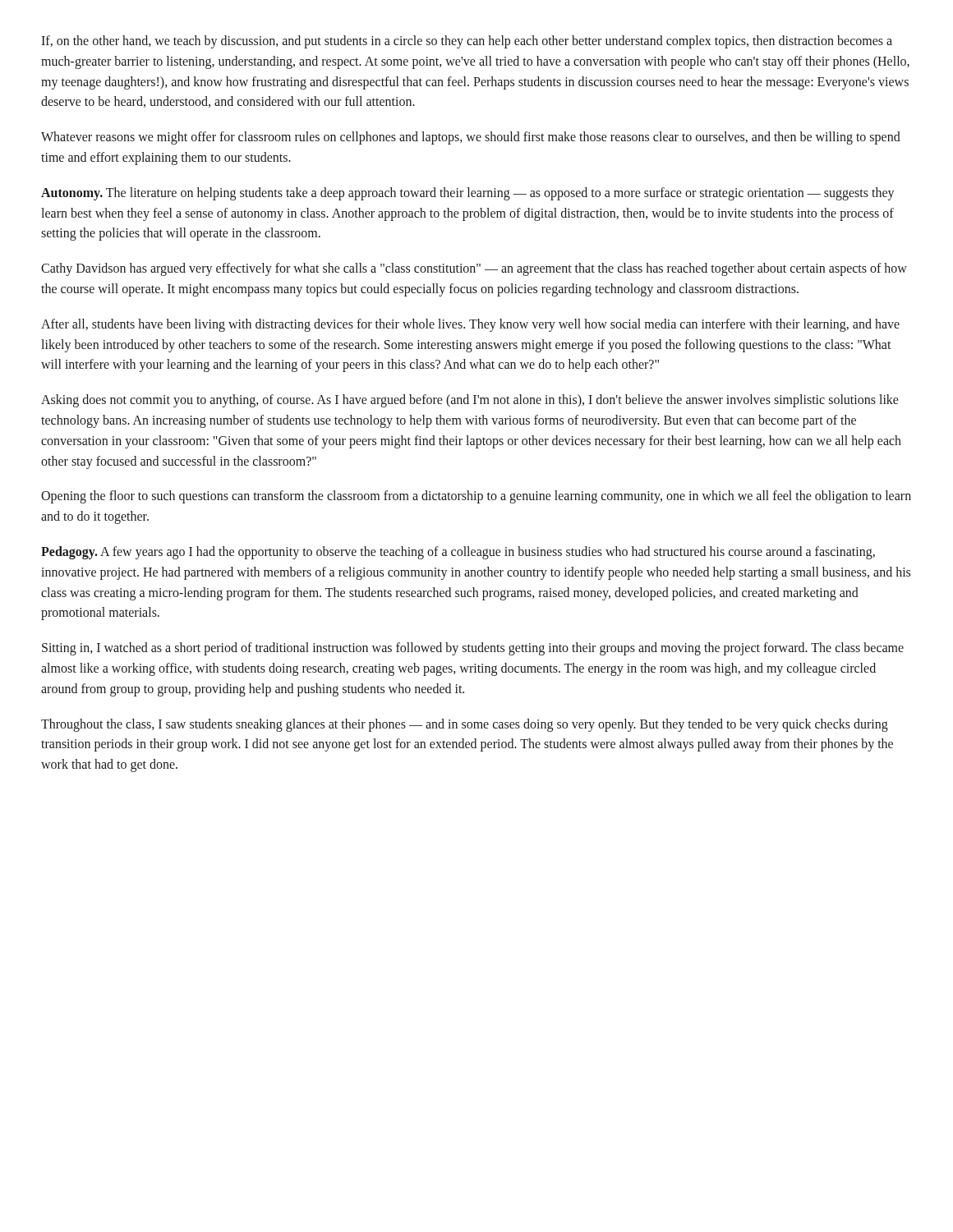This screenshot has height=1232, width=953.
Task: Find the element starting "Pedagogy. A few years ago I"
Action: click(x=476, y=582)
